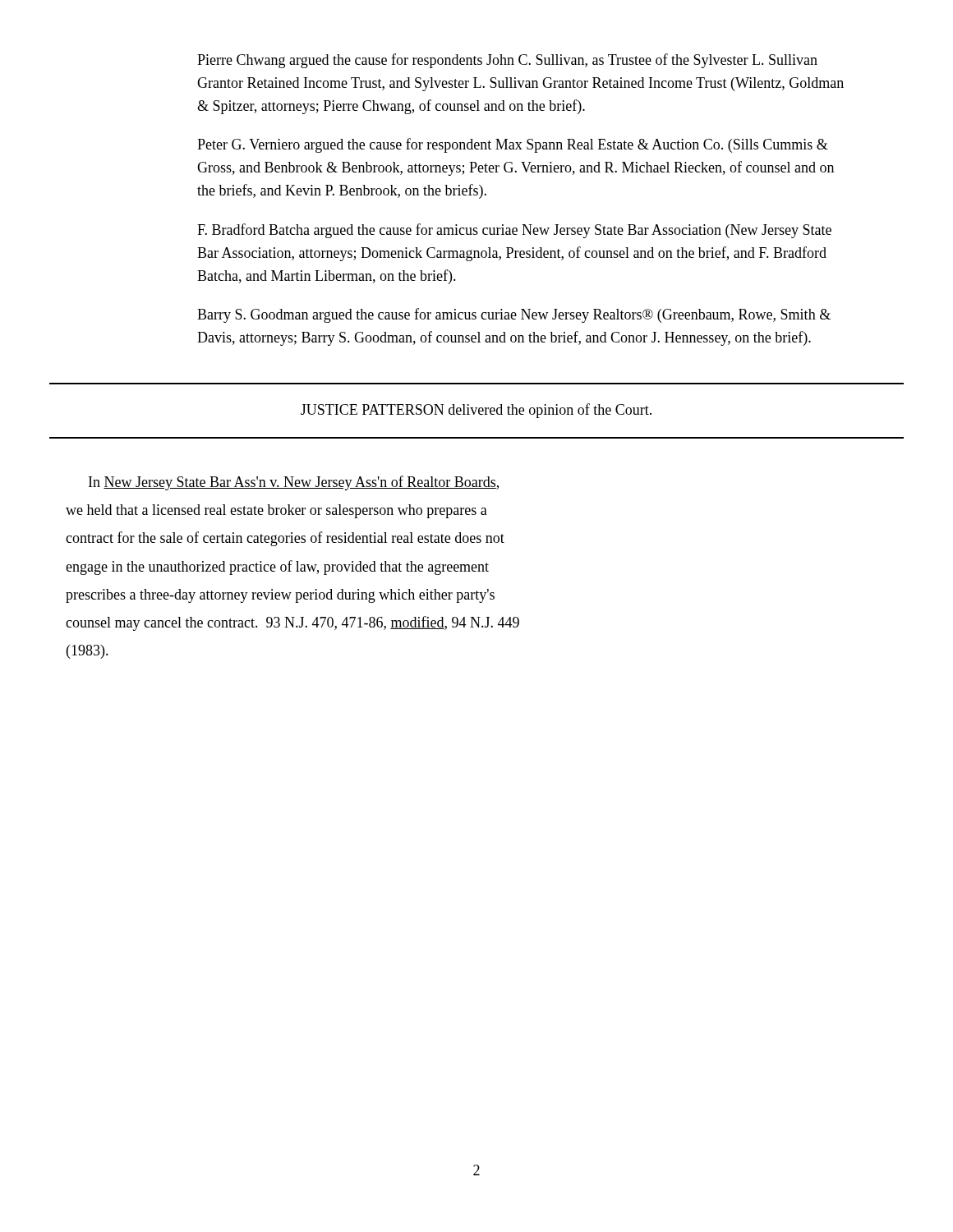Point to the text starting "In New Jersey State Bar"
Viewport: 953px width, 1232px height.
(476, 567)
